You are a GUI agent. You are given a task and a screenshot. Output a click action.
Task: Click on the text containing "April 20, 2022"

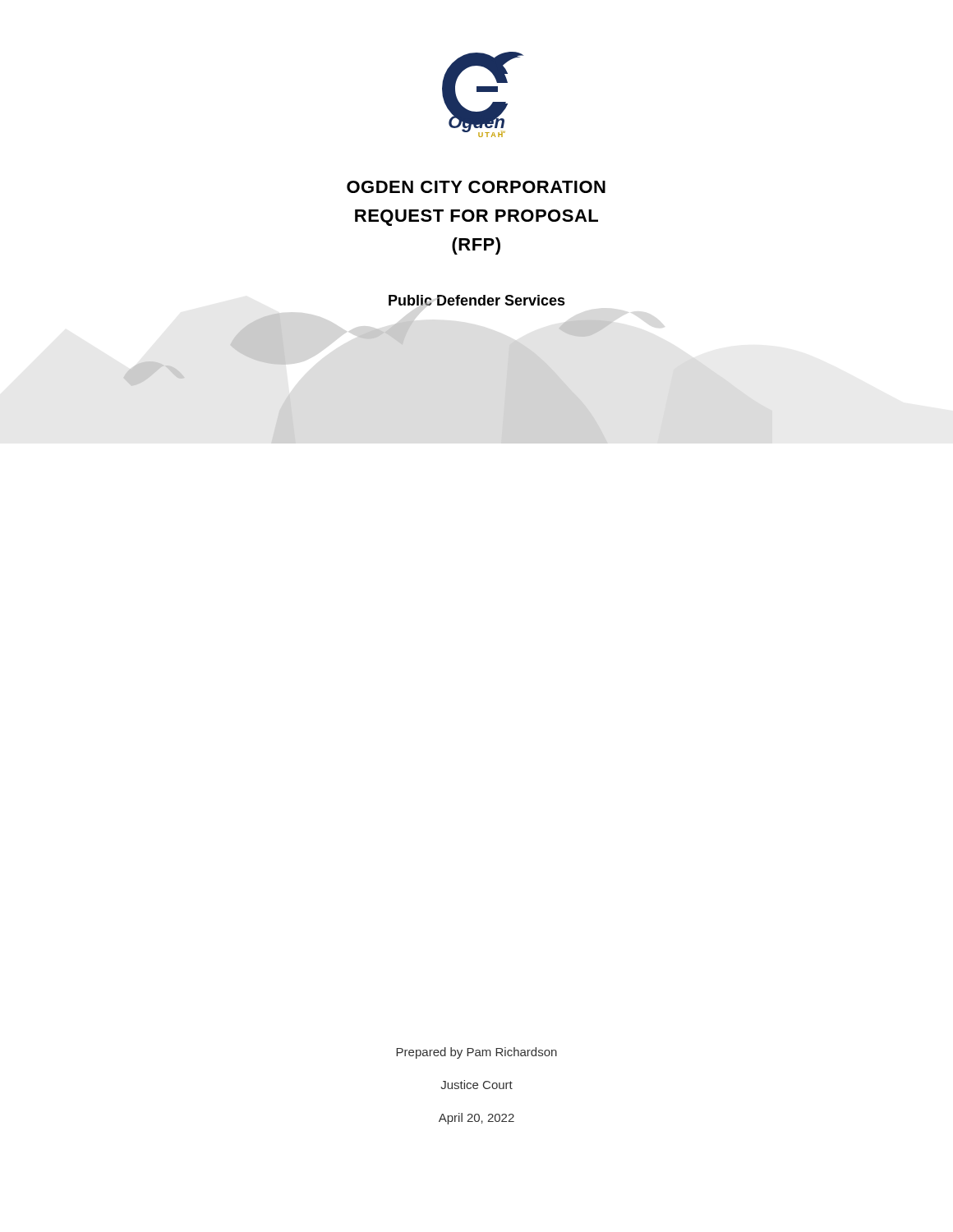476,1117
